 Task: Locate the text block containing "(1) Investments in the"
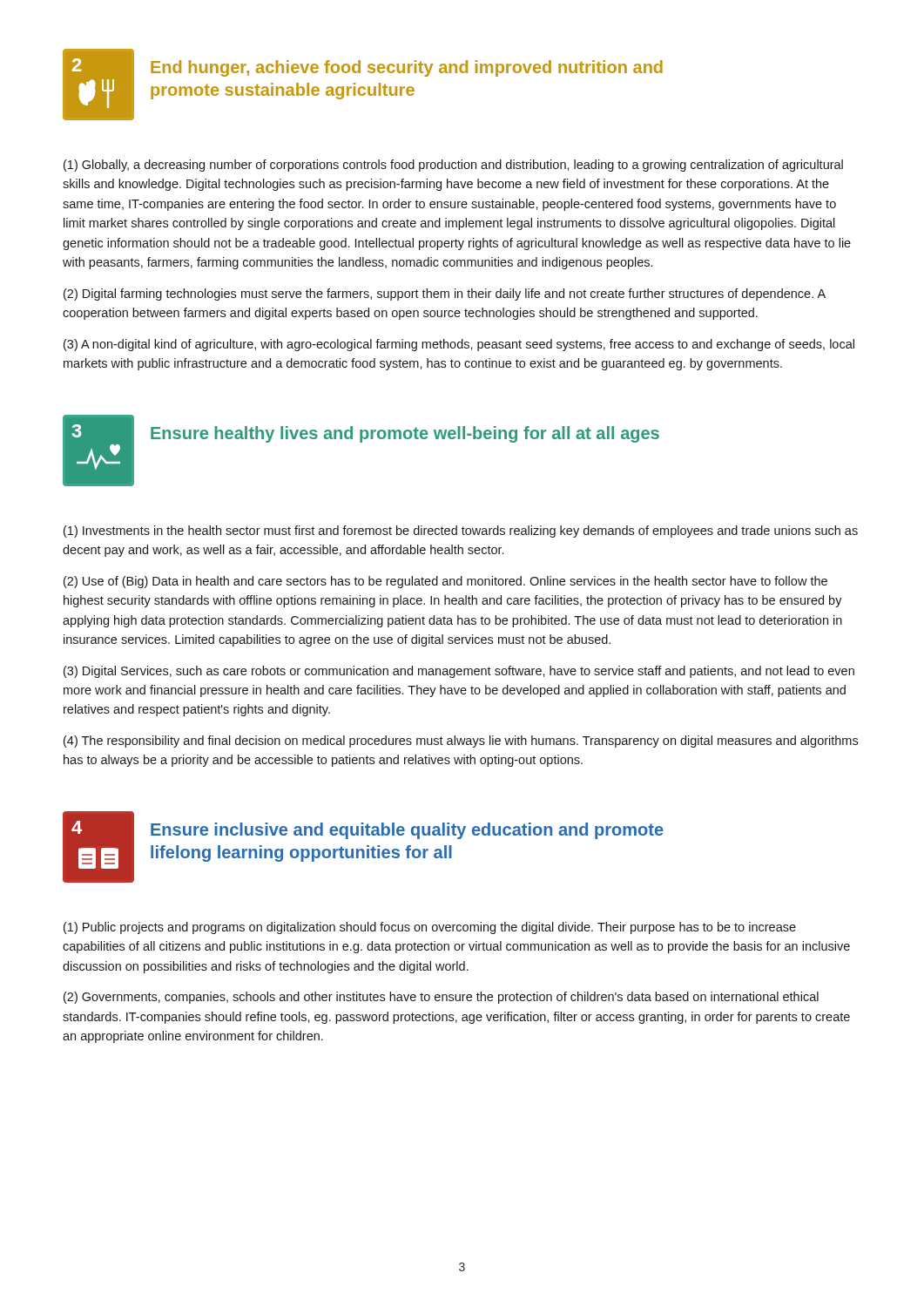(x=460, y=540)
